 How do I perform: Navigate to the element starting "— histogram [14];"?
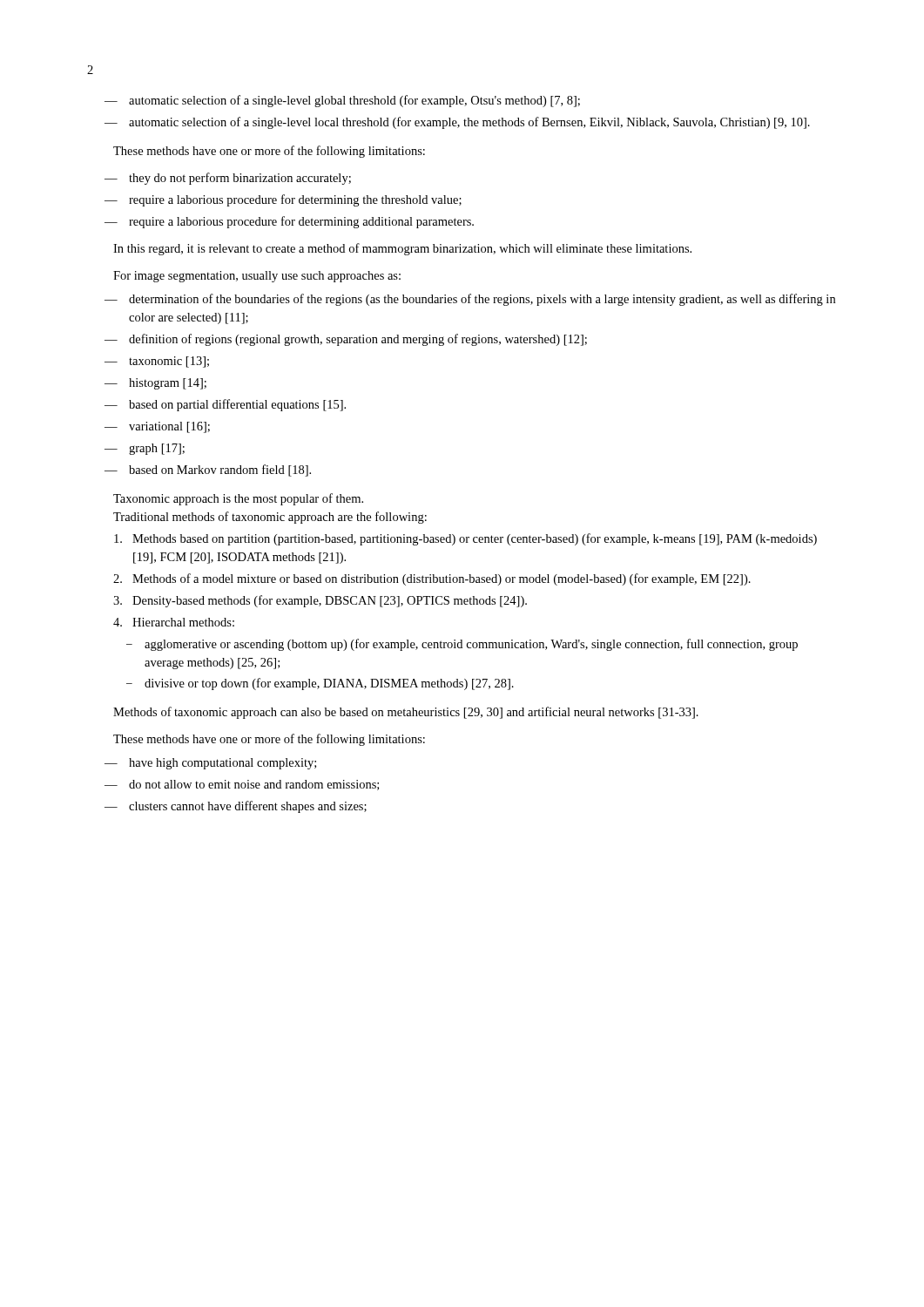tap(155, 384)
